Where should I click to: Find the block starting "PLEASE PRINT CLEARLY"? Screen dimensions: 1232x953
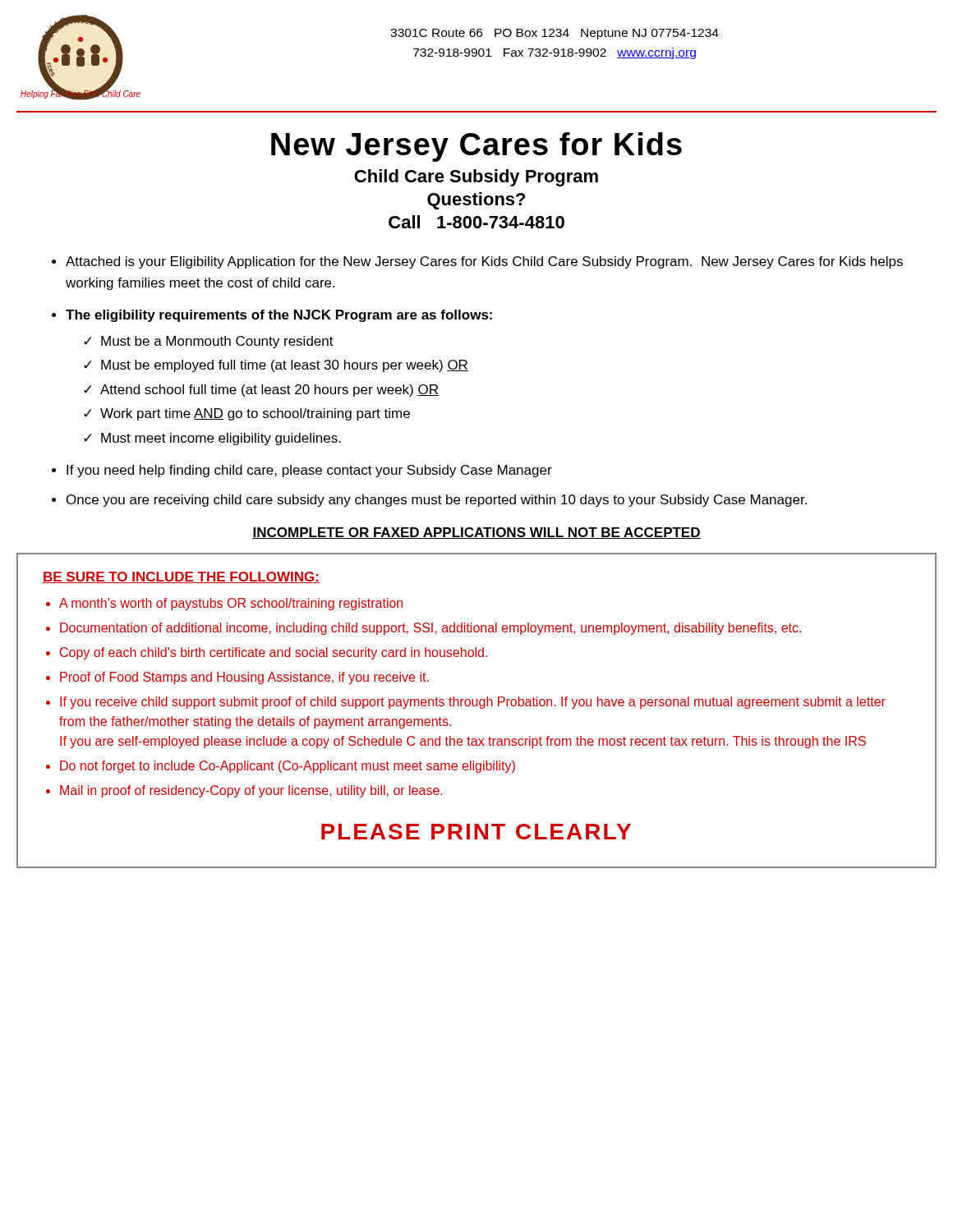tap(476, 832)
